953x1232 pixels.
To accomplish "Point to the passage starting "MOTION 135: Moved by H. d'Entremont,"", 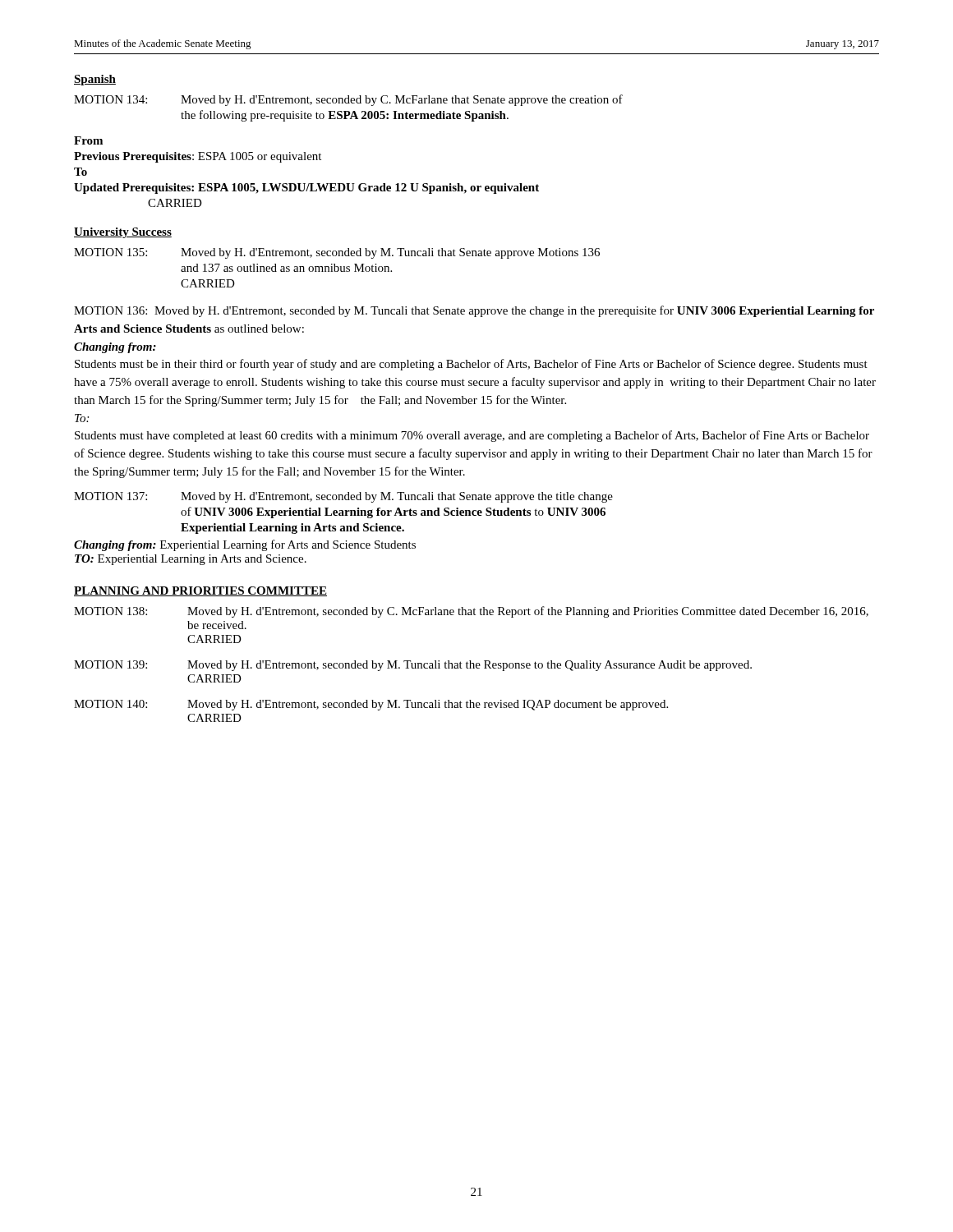I will 337,253.
